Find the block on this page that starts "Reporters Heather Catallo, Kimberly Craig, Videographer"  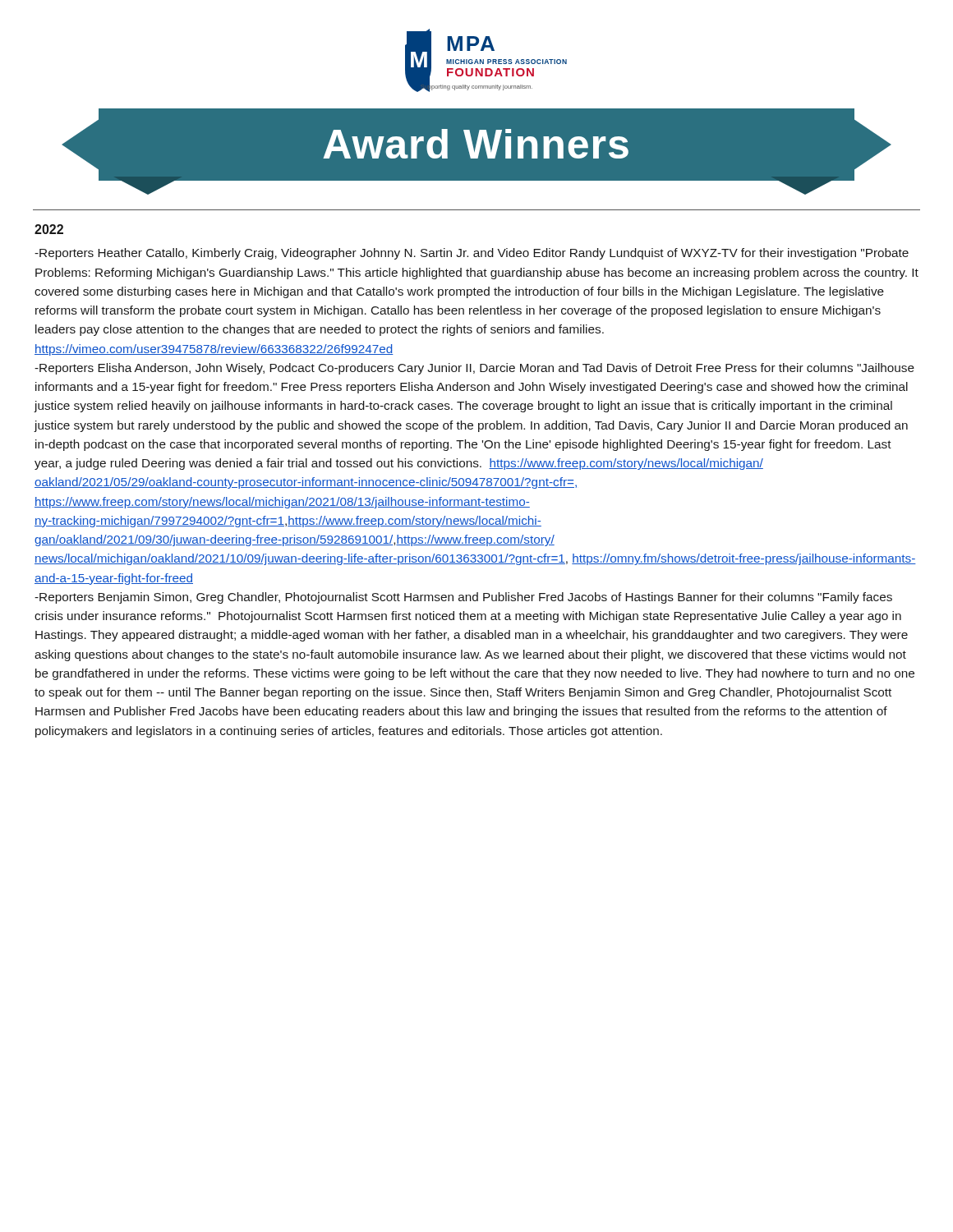click(x=476, y=492)
